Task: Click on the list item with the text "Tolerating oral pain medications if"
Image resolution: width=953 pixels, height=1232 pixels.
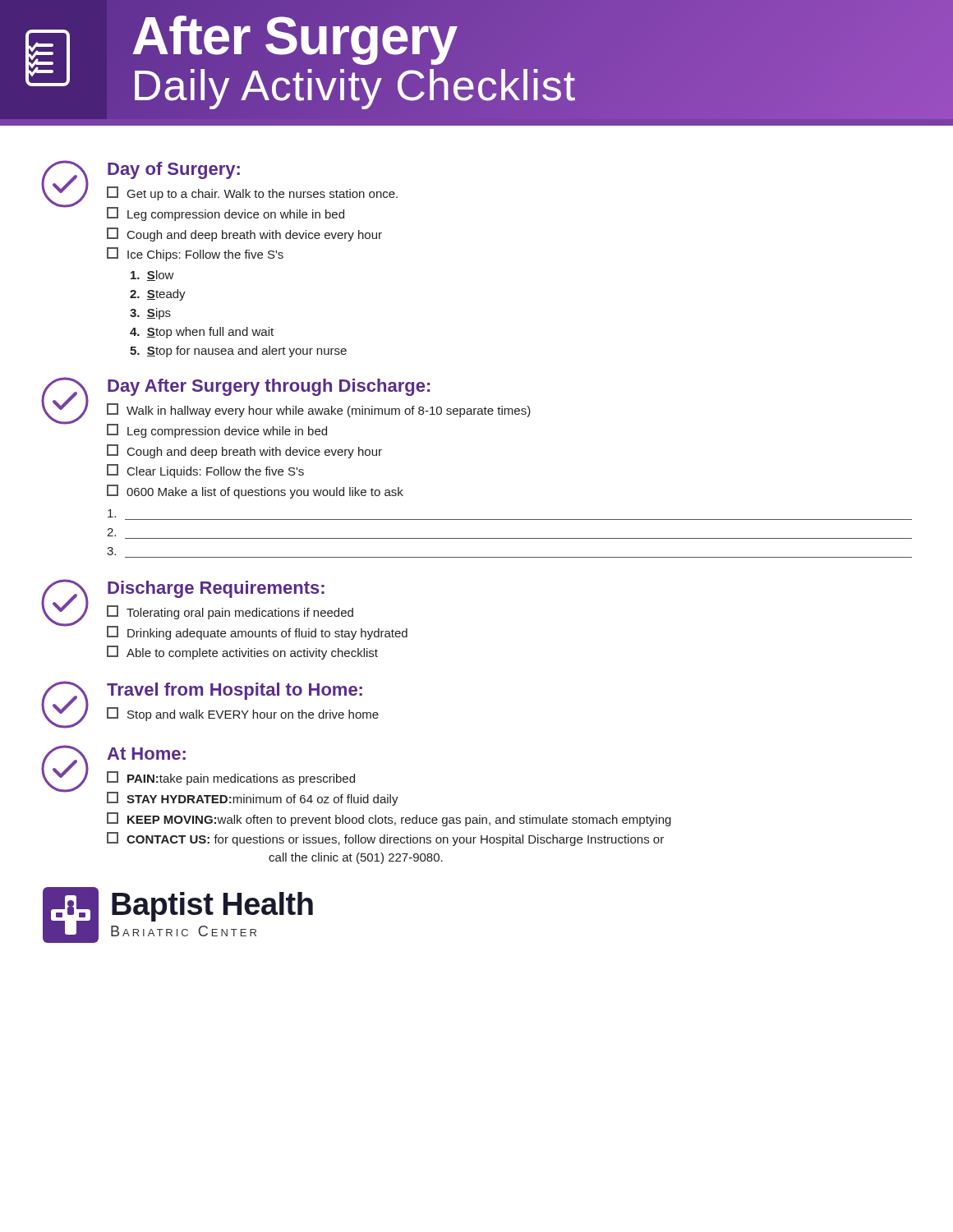Action: point(240,612)
